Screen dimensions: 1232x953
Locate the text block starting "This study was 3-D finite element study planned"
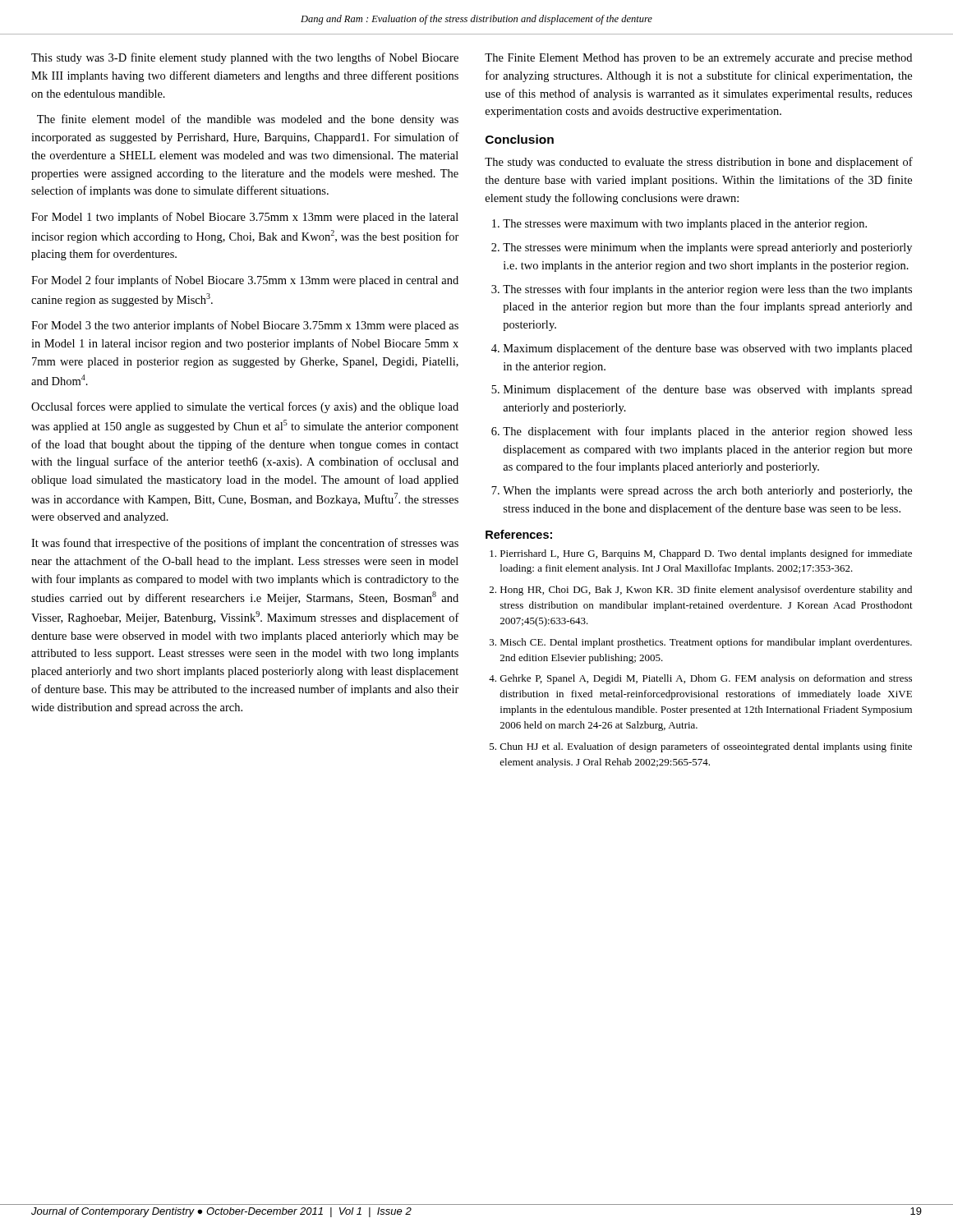click(245, 76)
